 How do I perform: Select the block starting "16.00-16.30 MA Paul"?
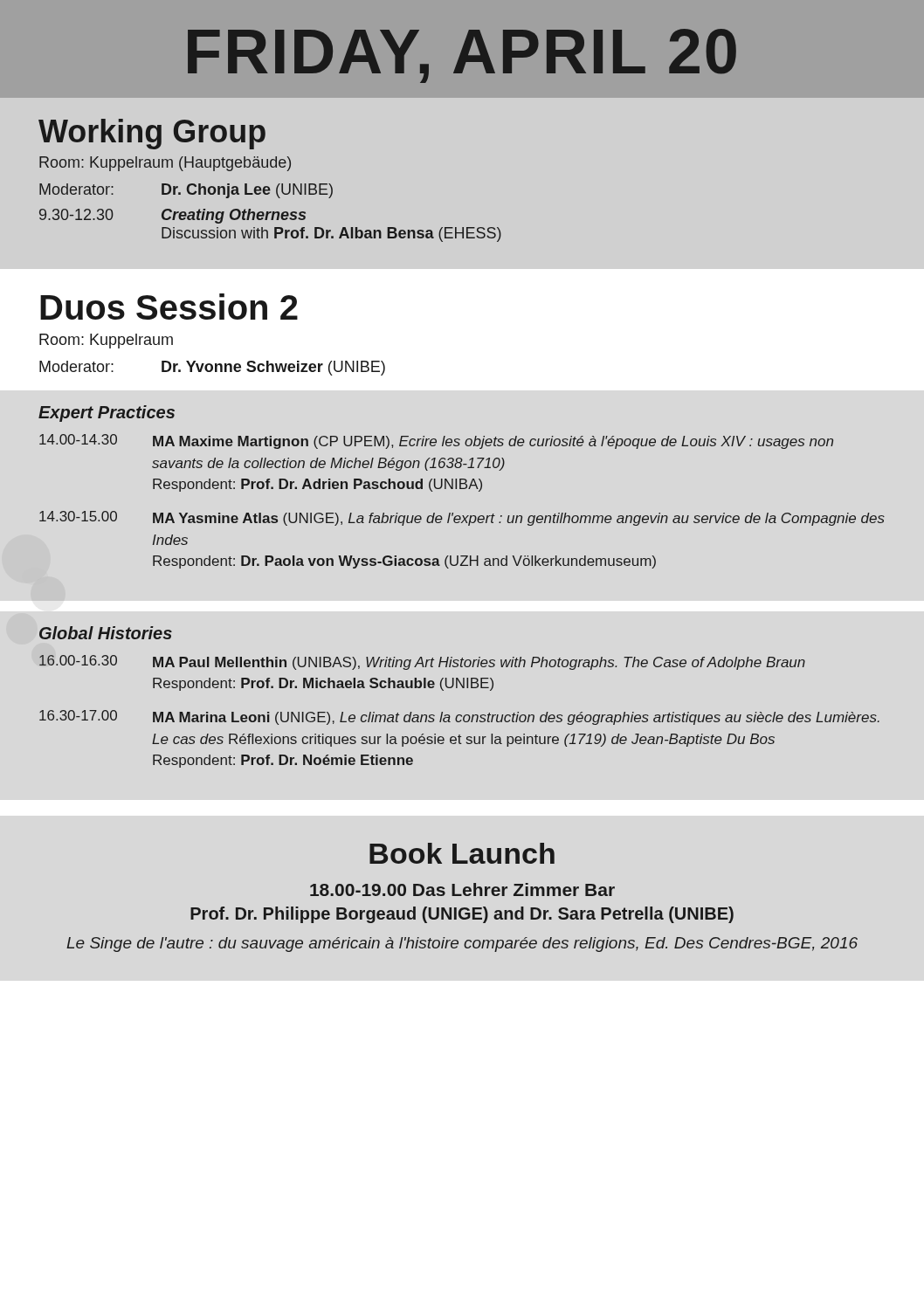click(x=462, y=674)
